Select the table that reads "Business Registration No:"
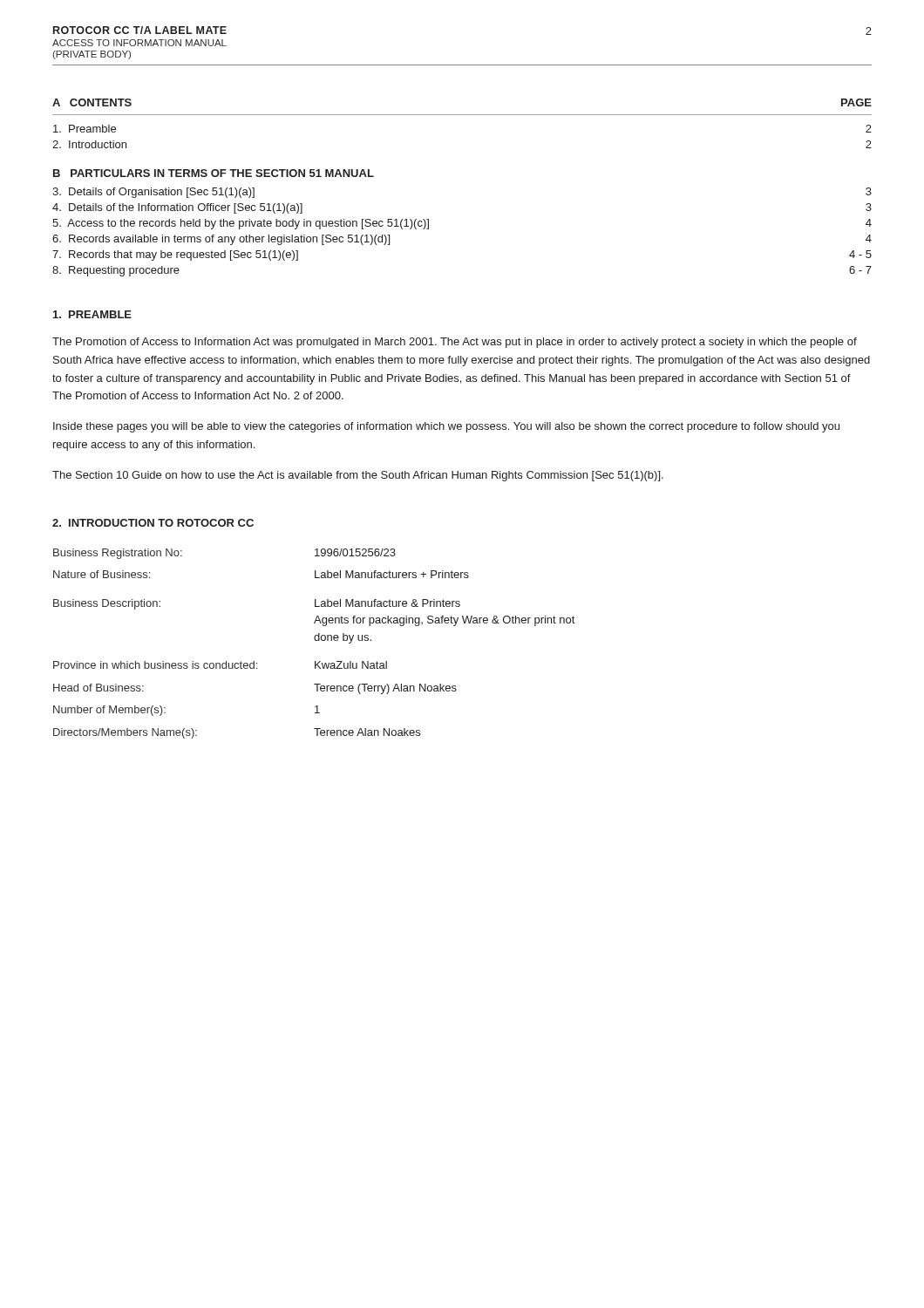The height and width of the screenshot is (1308, 924). [x=462, y=642]
